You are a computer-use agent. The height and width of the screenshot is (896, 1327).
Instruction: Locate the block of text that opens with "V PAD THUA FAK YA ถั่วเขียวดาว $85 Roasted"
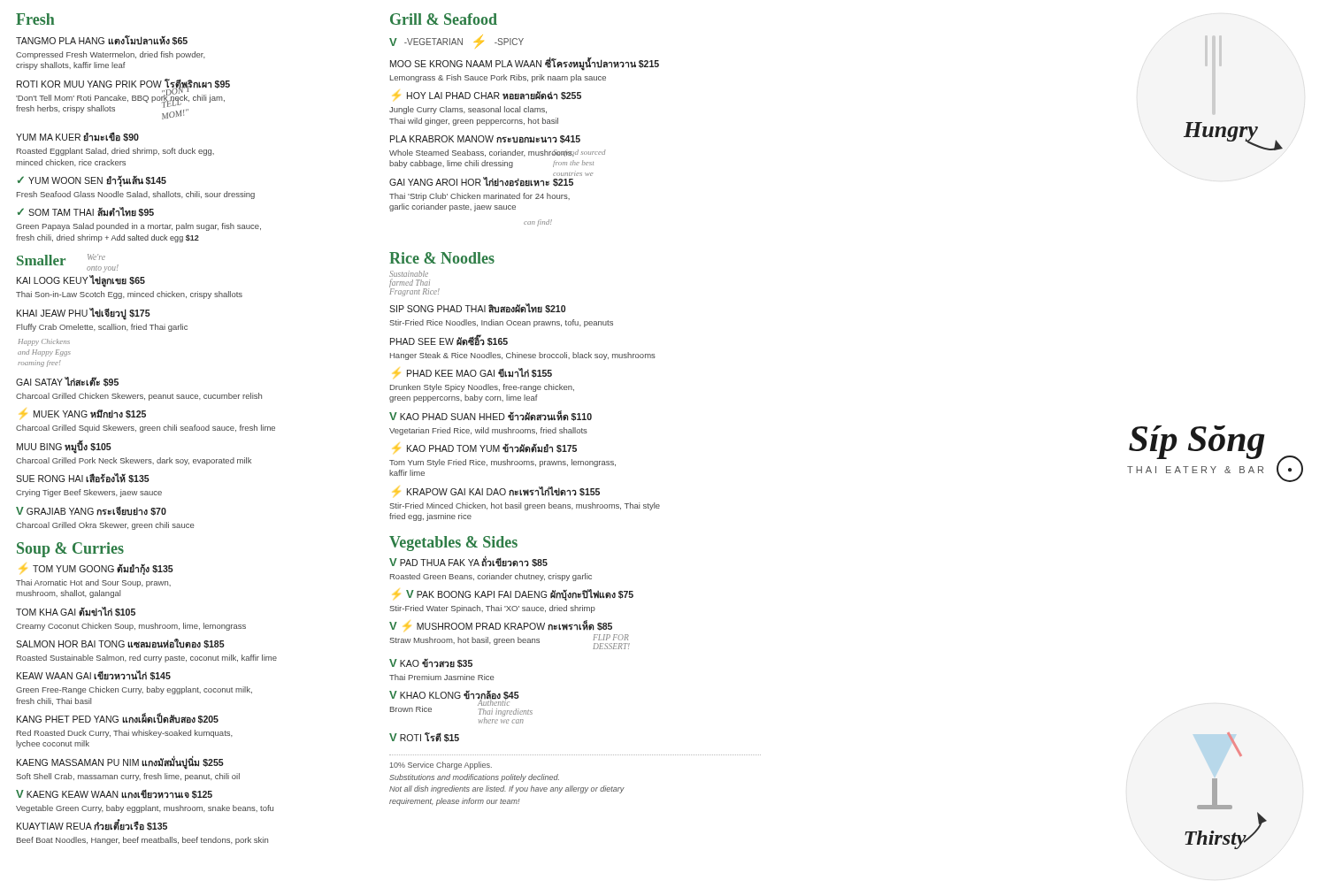pos(575,568)
